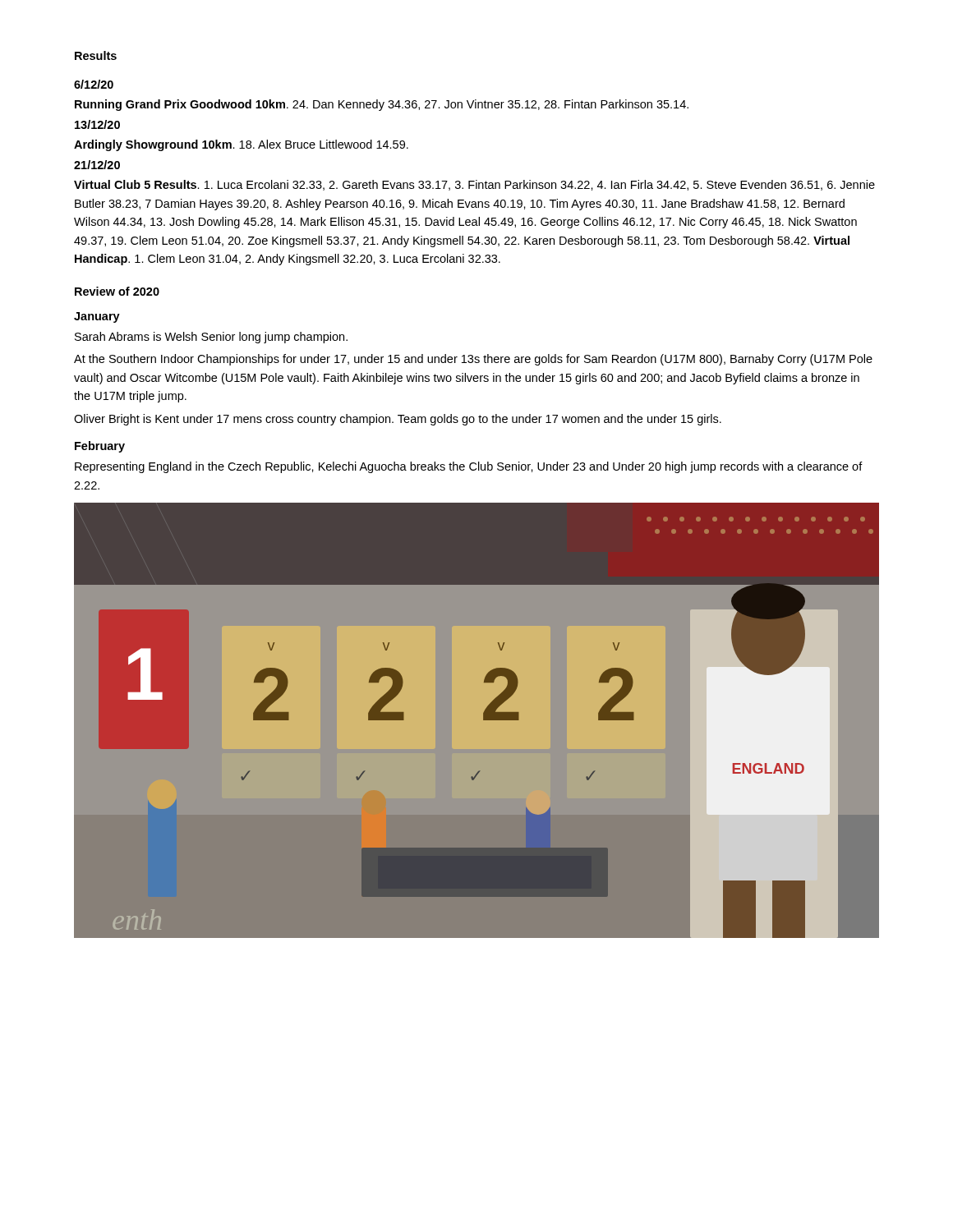Find the text block that says "Oliver Bright is Kent under"

point(398,419)
